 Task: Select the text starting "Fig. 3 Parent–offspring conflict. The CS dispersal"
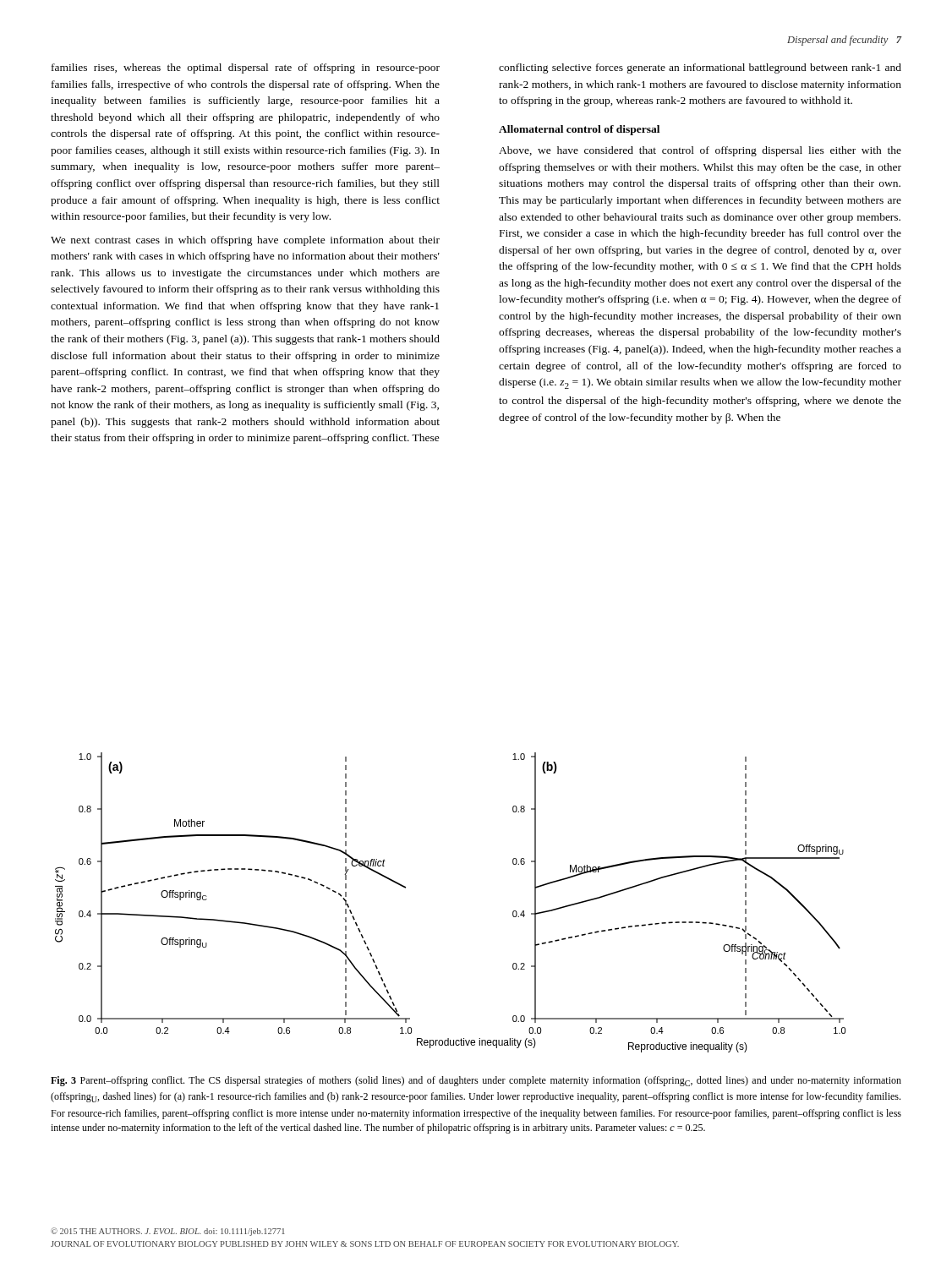476,1104
